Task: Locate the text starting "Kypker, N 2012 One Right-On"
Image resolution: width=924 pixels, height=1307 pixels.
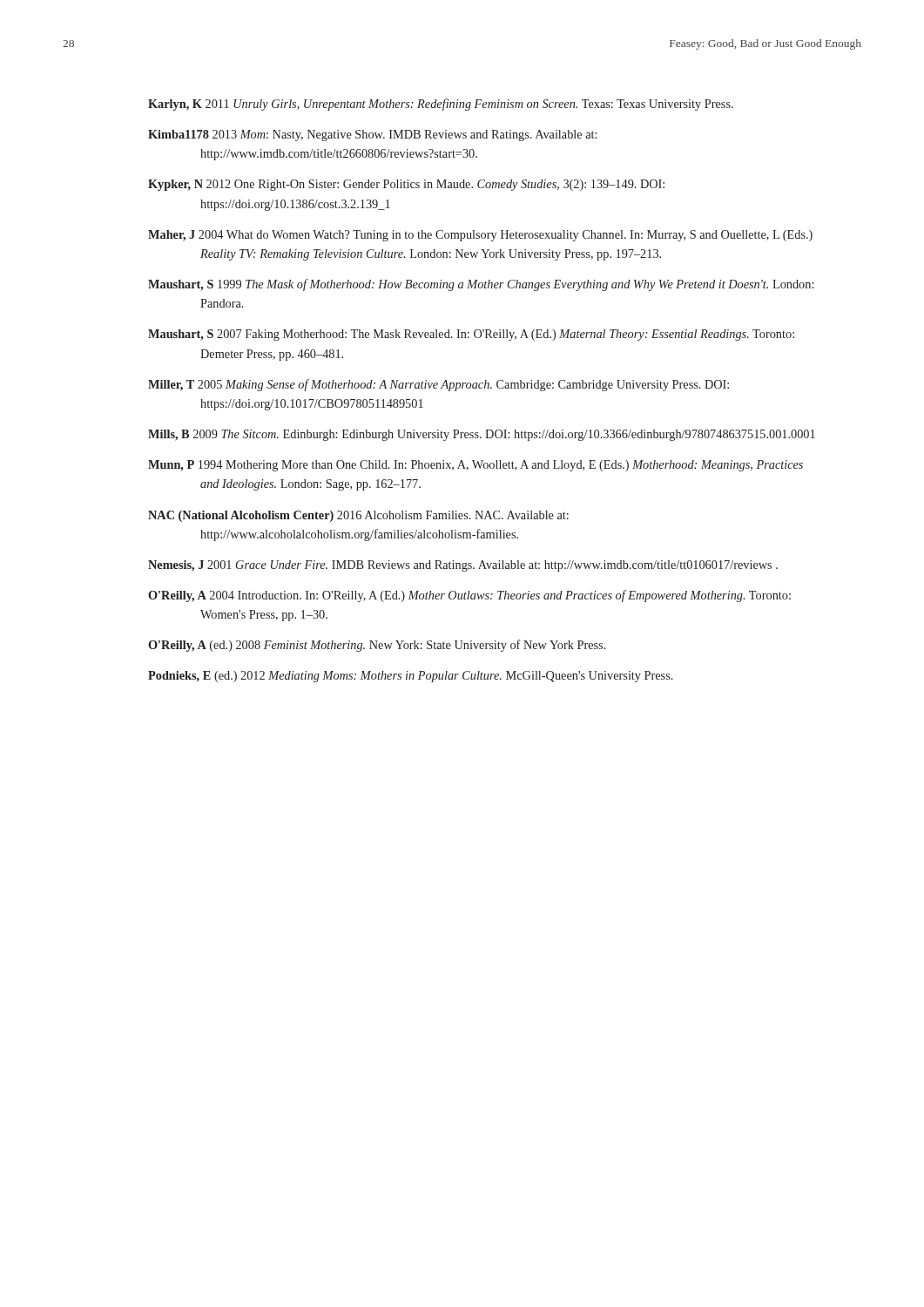Action: tap(407, 194)
